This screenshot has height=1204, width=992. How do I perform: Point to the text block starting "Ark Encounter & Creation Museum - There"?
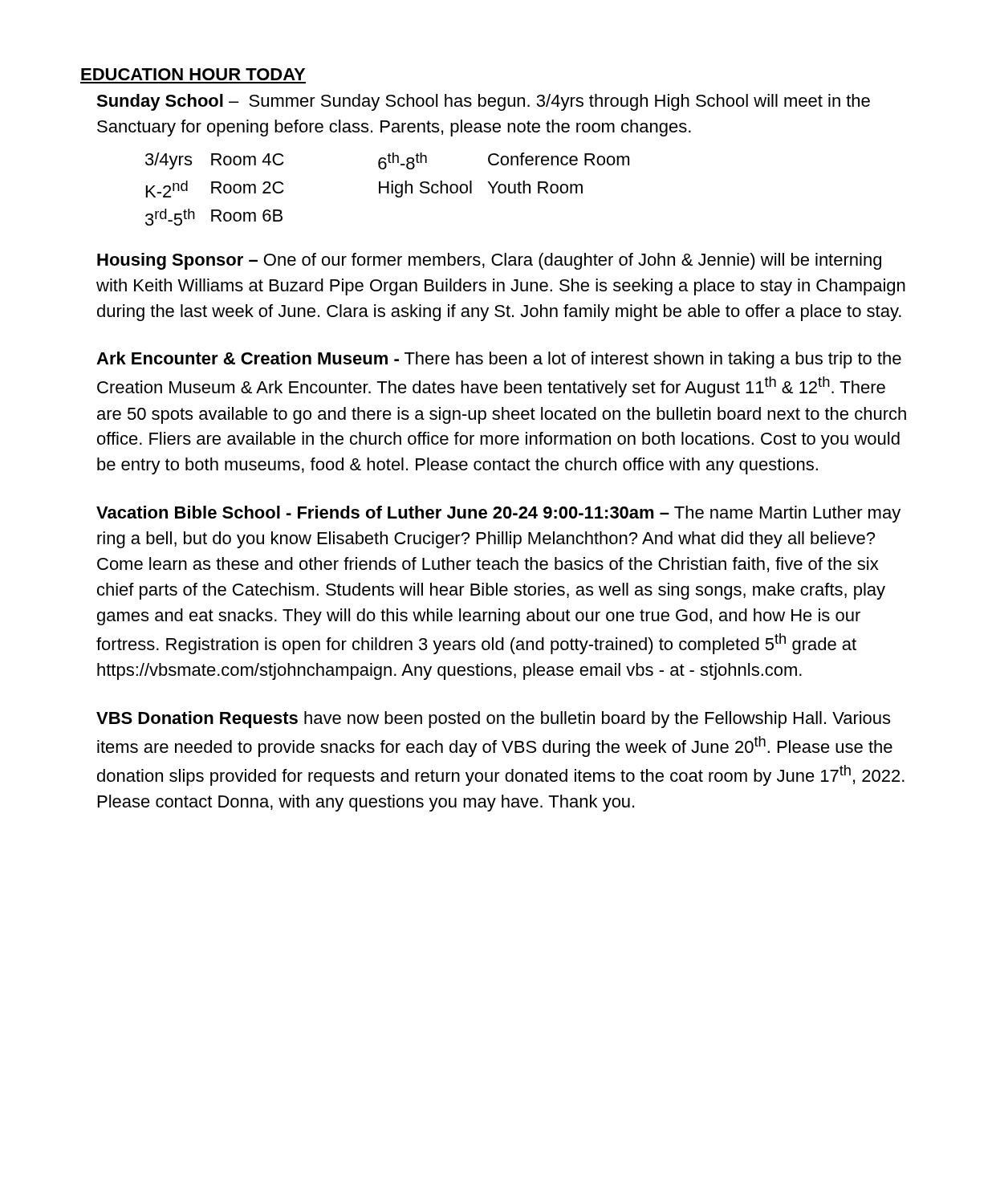(502, 412)
